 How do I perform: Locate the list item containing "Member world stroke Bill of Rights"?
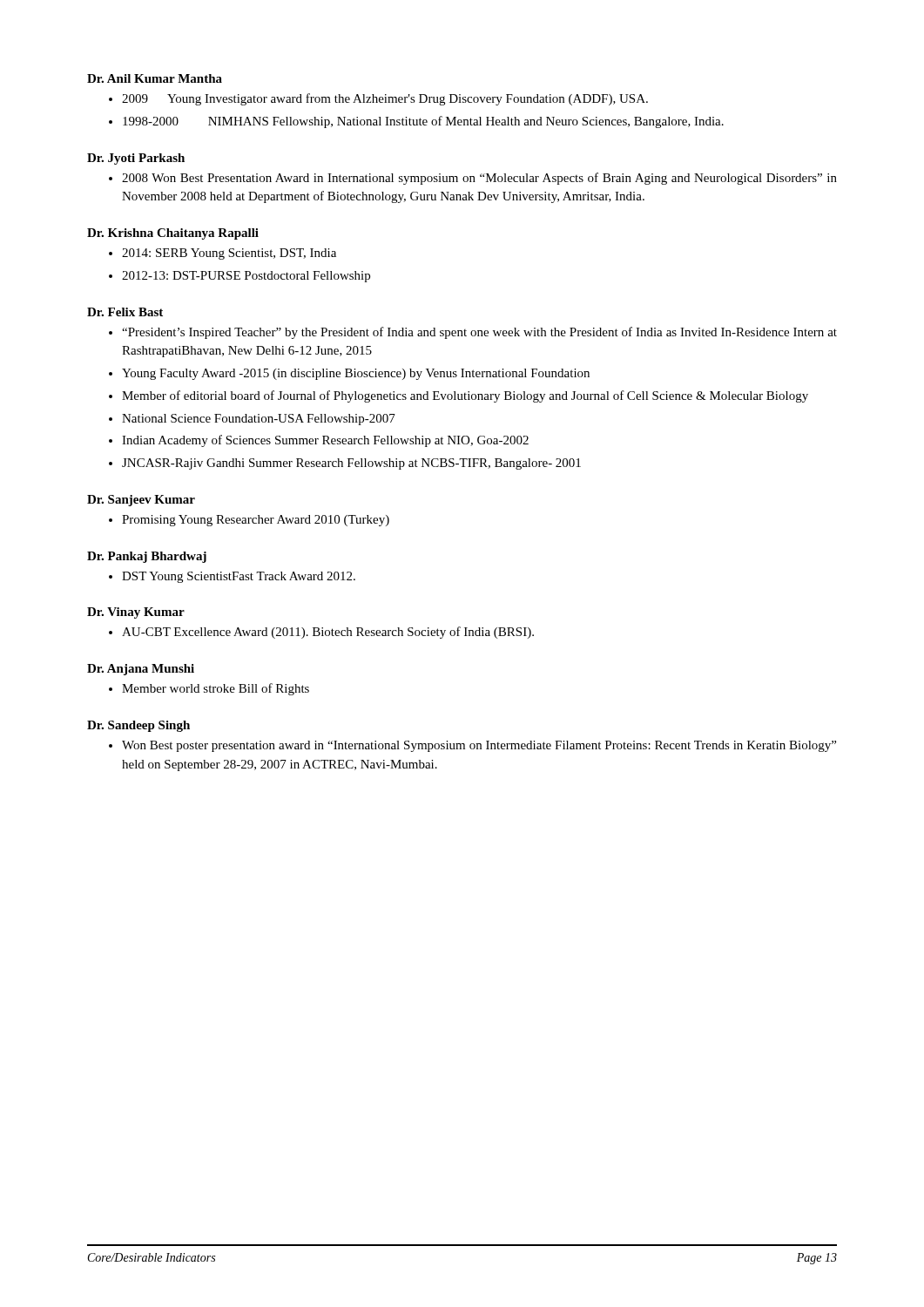pyautogui.click(x=216, y=688)
